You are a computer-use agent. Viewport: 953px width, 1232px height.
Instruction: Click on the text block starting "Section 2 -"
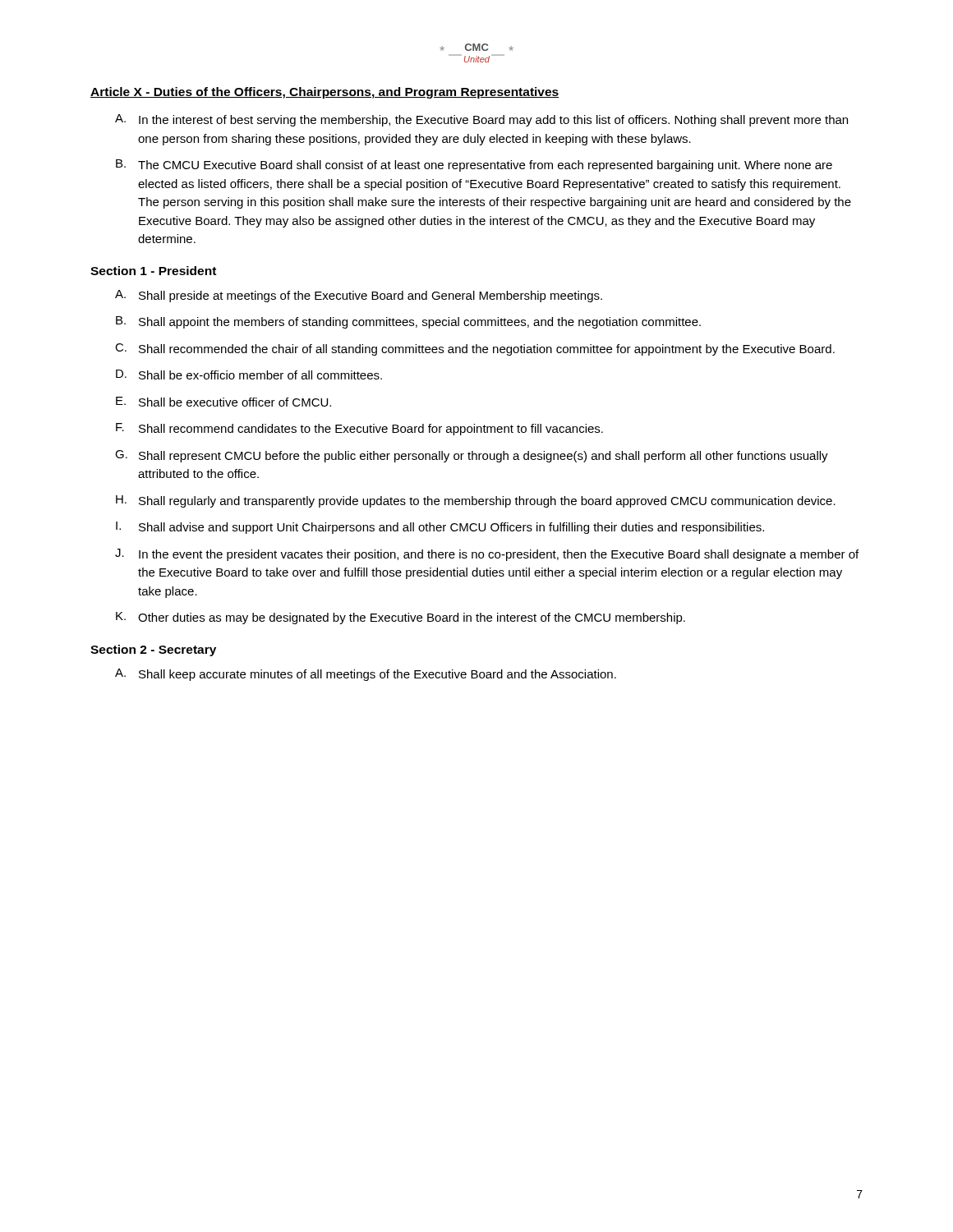tap(153, 649)
